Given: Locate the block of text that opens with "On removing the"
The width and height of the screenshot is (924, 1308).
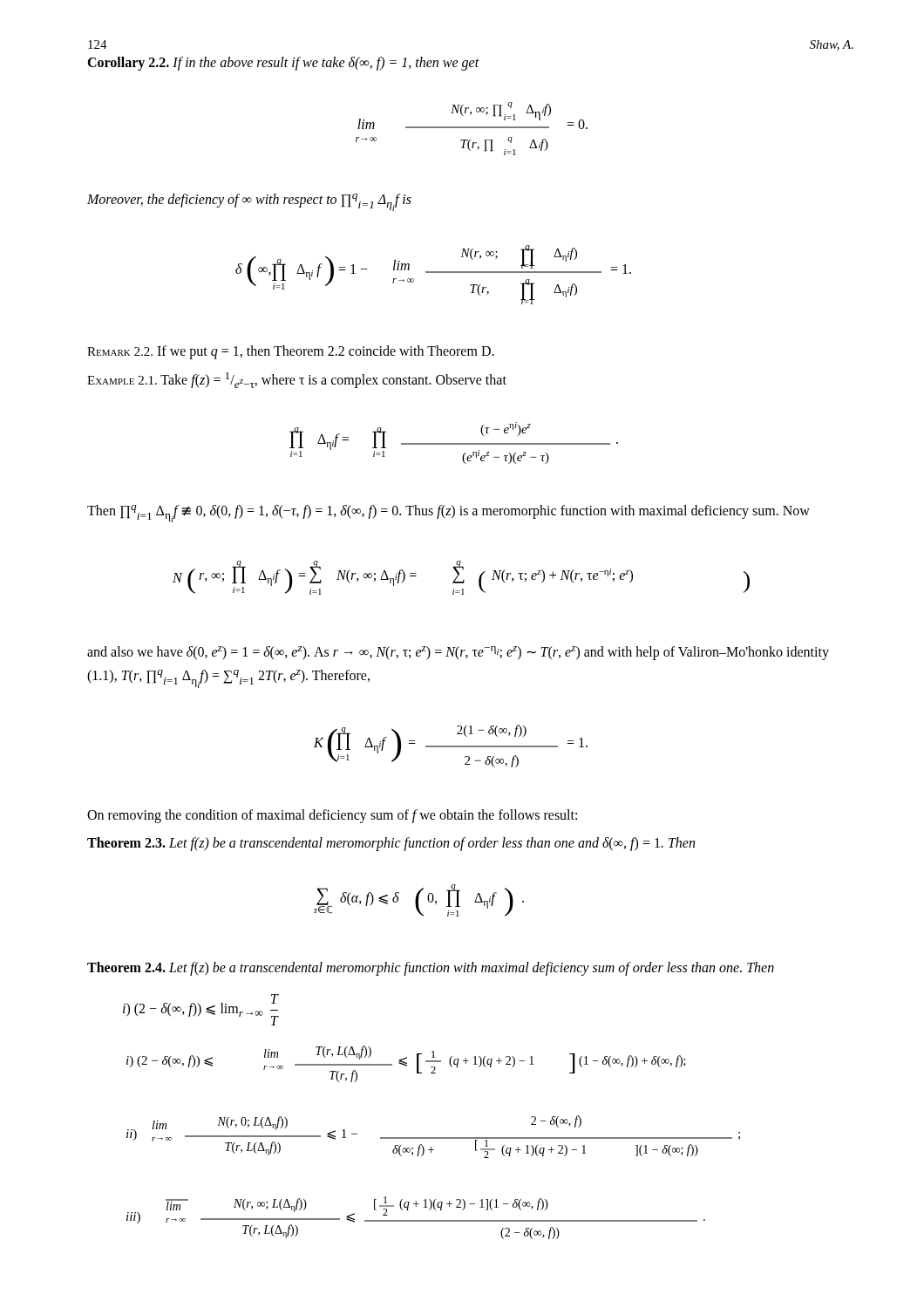Looking at the screenshot, I should 333,815.
